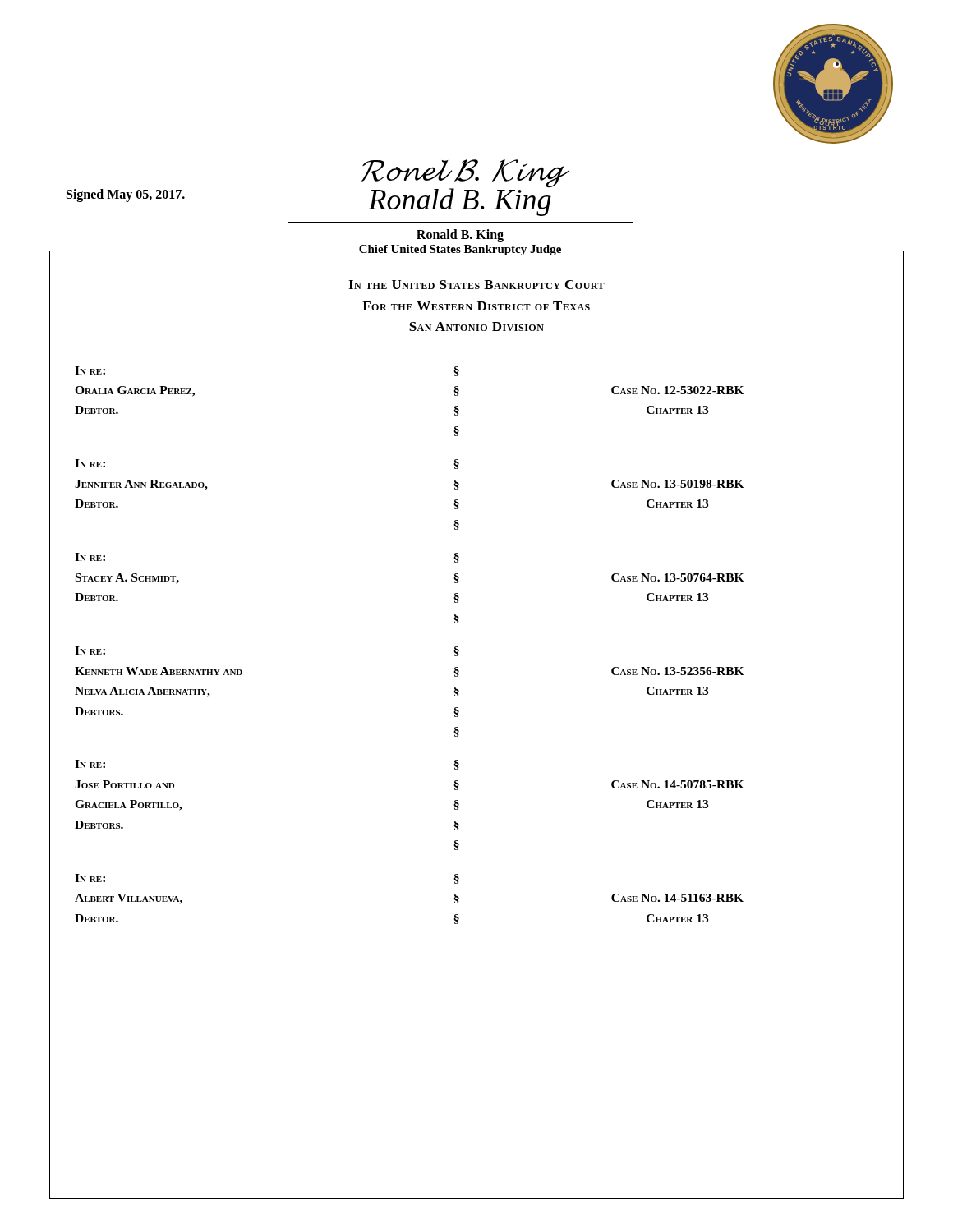Image resolution: width=953 pixels, height=1232 pixels.
Task: Click on the block starting "Ronald B. King Chief United"
Action: 460,239
